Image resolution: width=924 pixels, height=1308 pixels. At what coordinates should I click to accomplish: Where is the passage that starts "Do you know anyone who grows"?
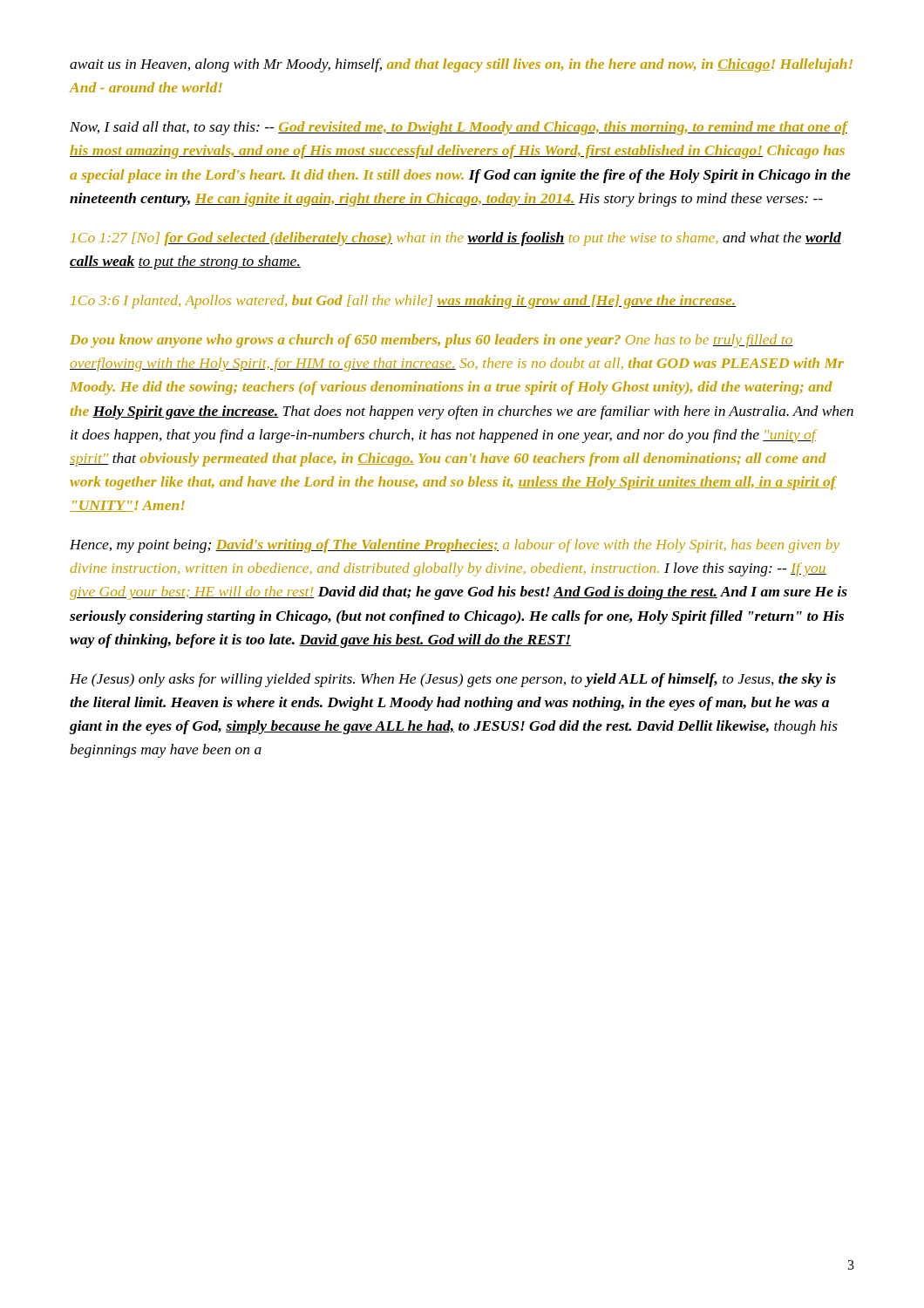tap(462, 423)
